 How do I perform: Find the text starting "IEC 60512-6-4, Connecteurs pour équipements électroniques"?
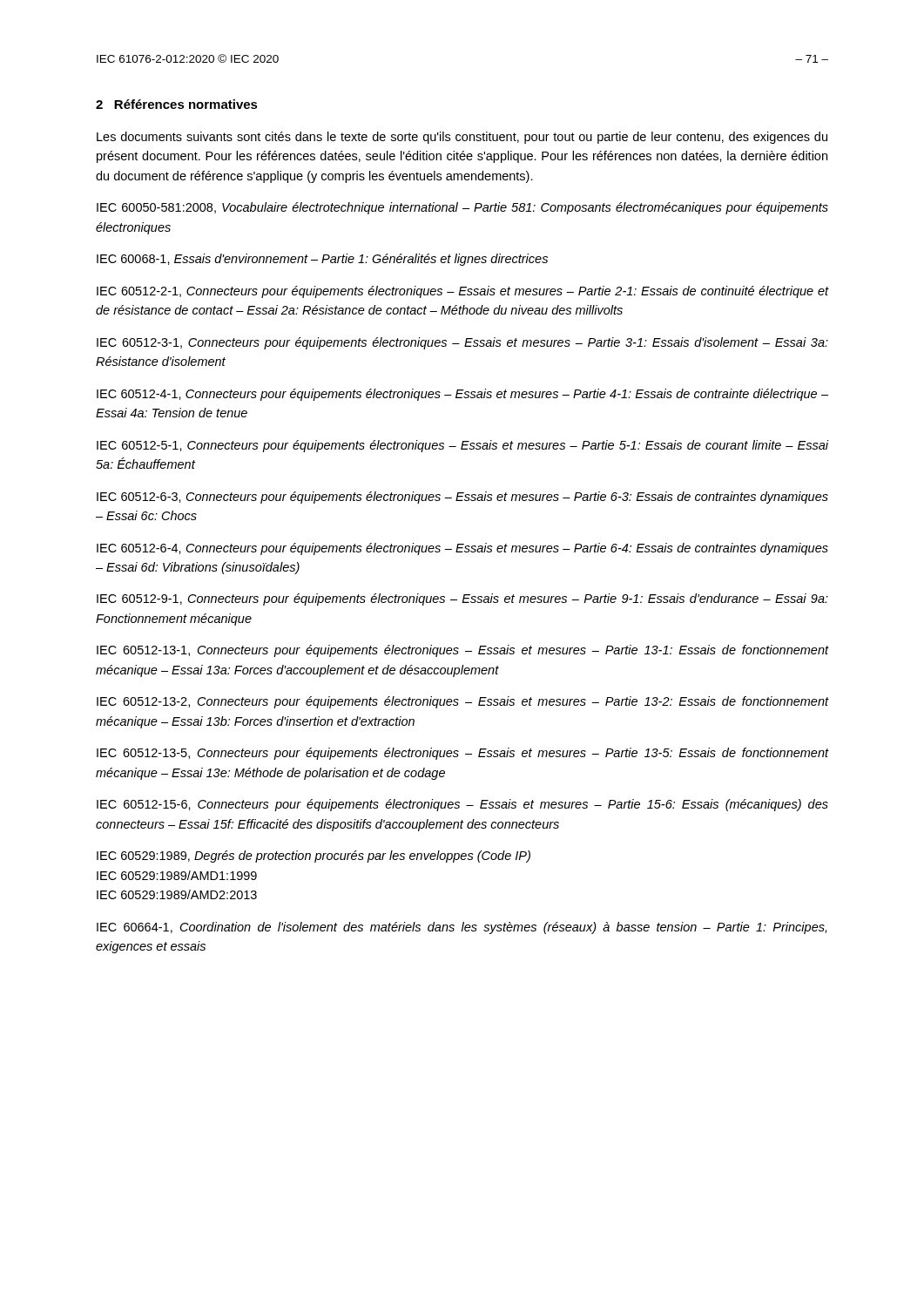tap(462, 557)
